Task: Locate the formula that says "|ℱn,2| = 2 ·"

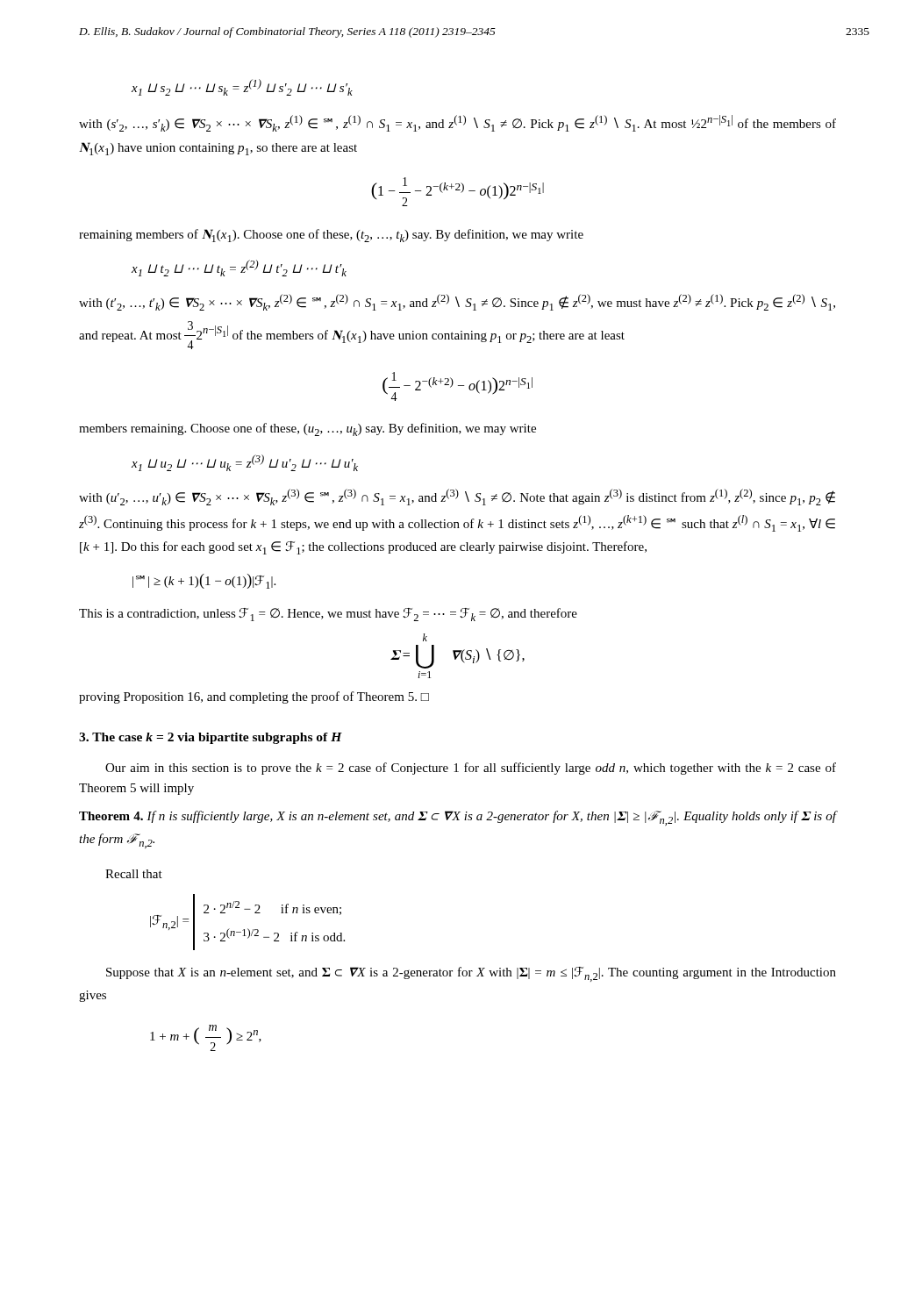Action: (x=248, y=922)
